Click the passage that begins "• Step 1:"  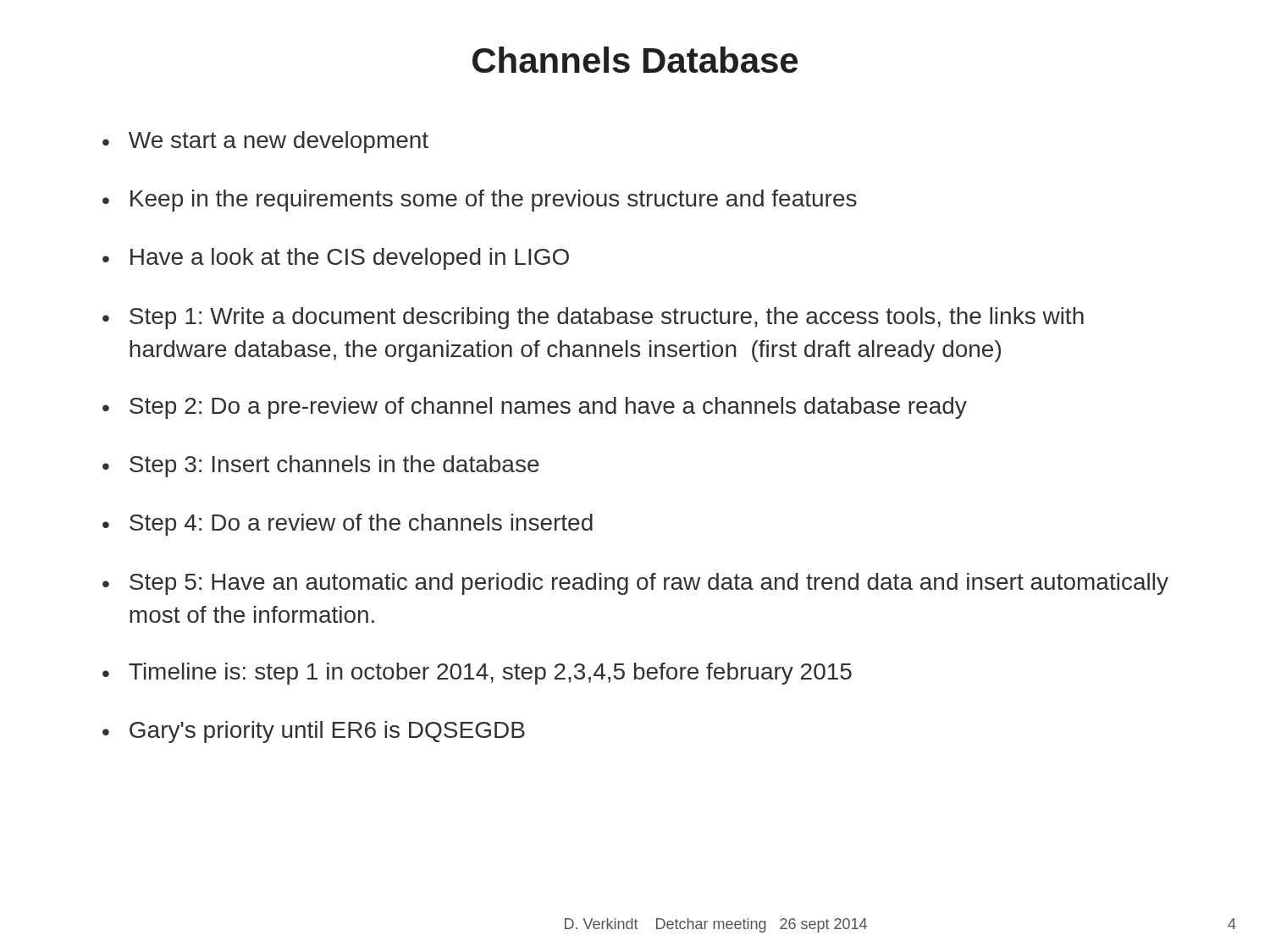tap(643, 332)
